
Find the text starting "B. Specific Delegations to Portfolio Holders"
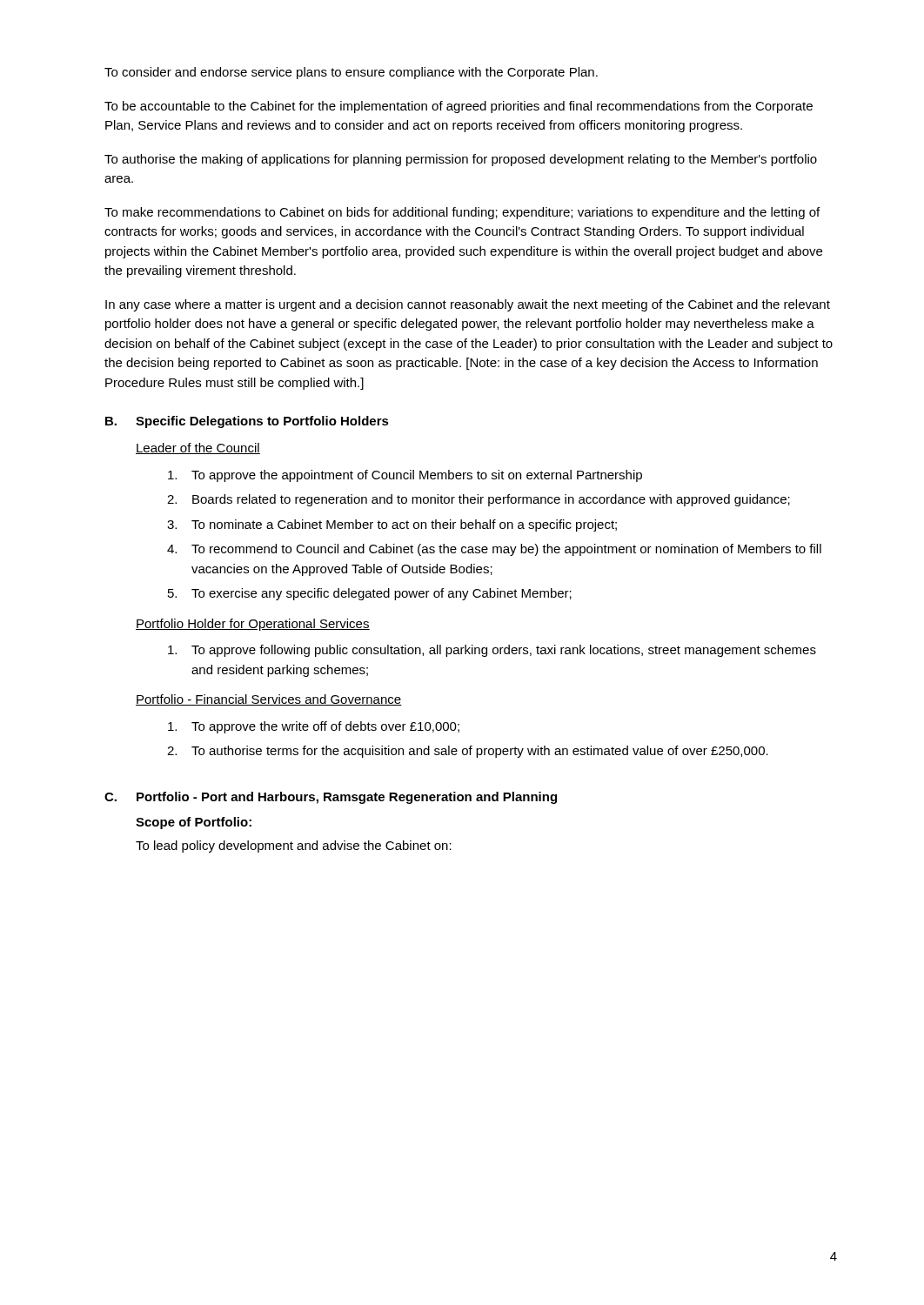coord(247,421)
